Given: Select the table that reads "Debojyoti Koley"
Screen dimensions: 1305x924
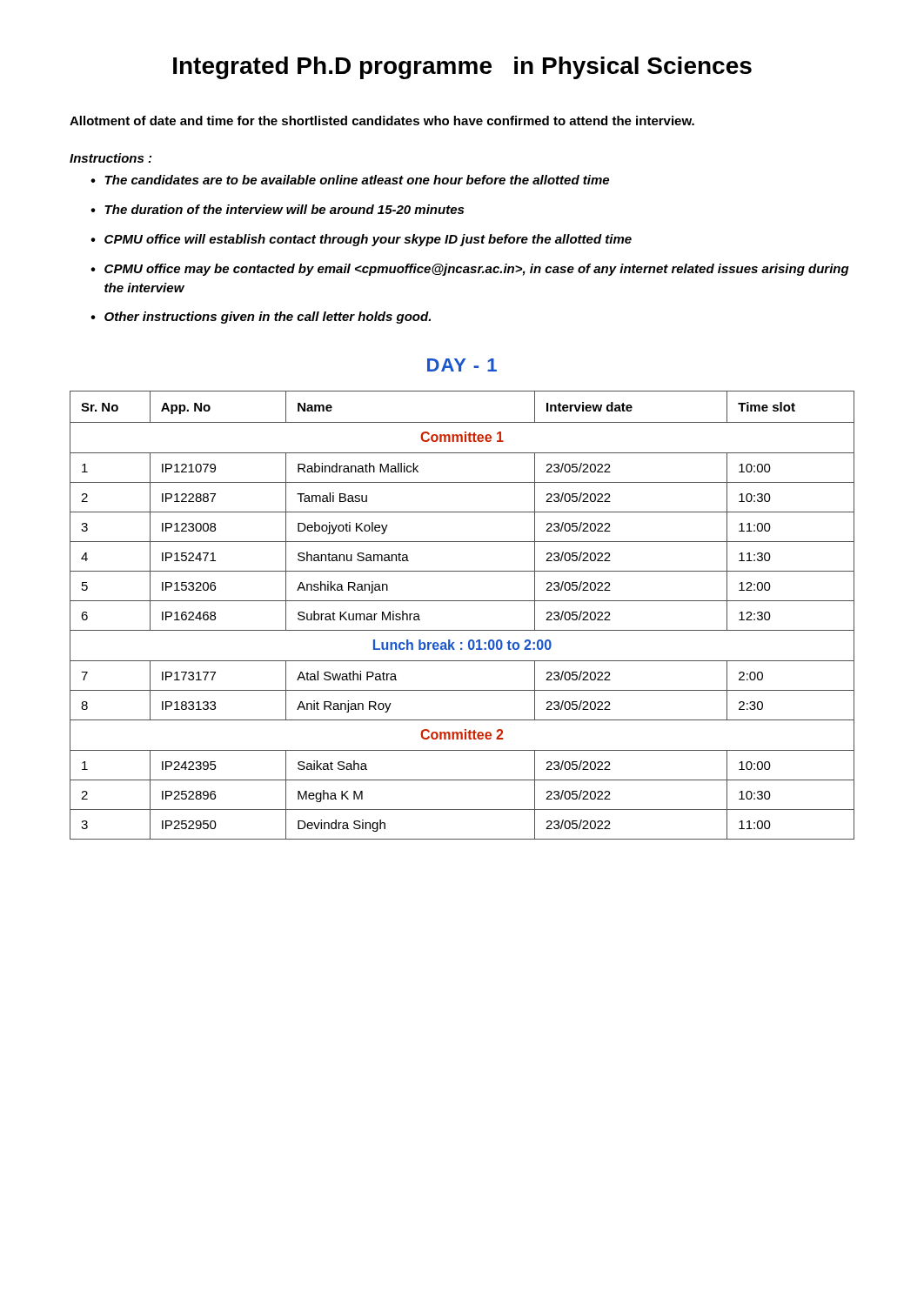Looking at the screenshot, I should tap(462, 615).
